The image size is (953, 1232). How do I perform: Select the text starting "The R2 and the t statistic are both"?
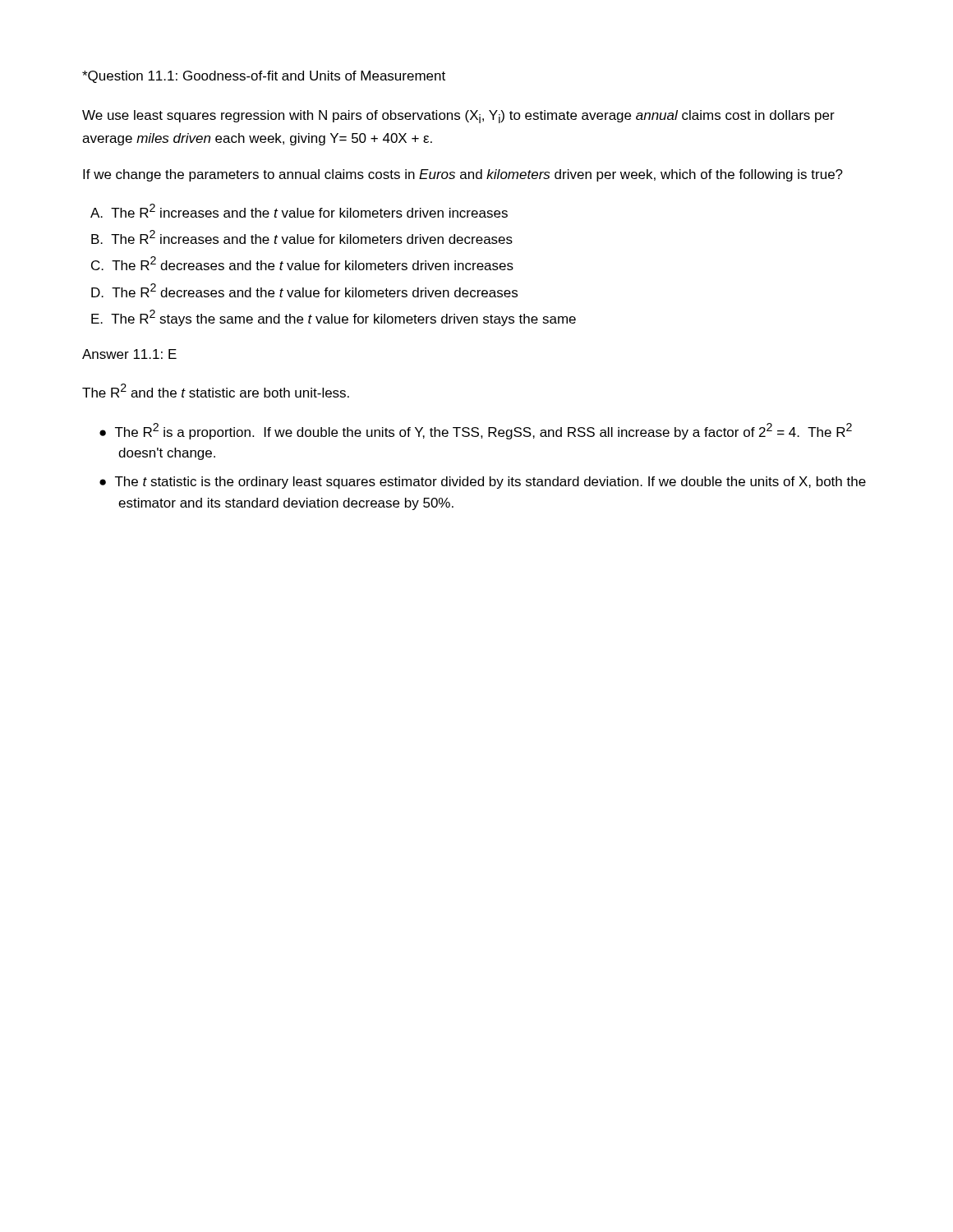[x=216, y=391]
